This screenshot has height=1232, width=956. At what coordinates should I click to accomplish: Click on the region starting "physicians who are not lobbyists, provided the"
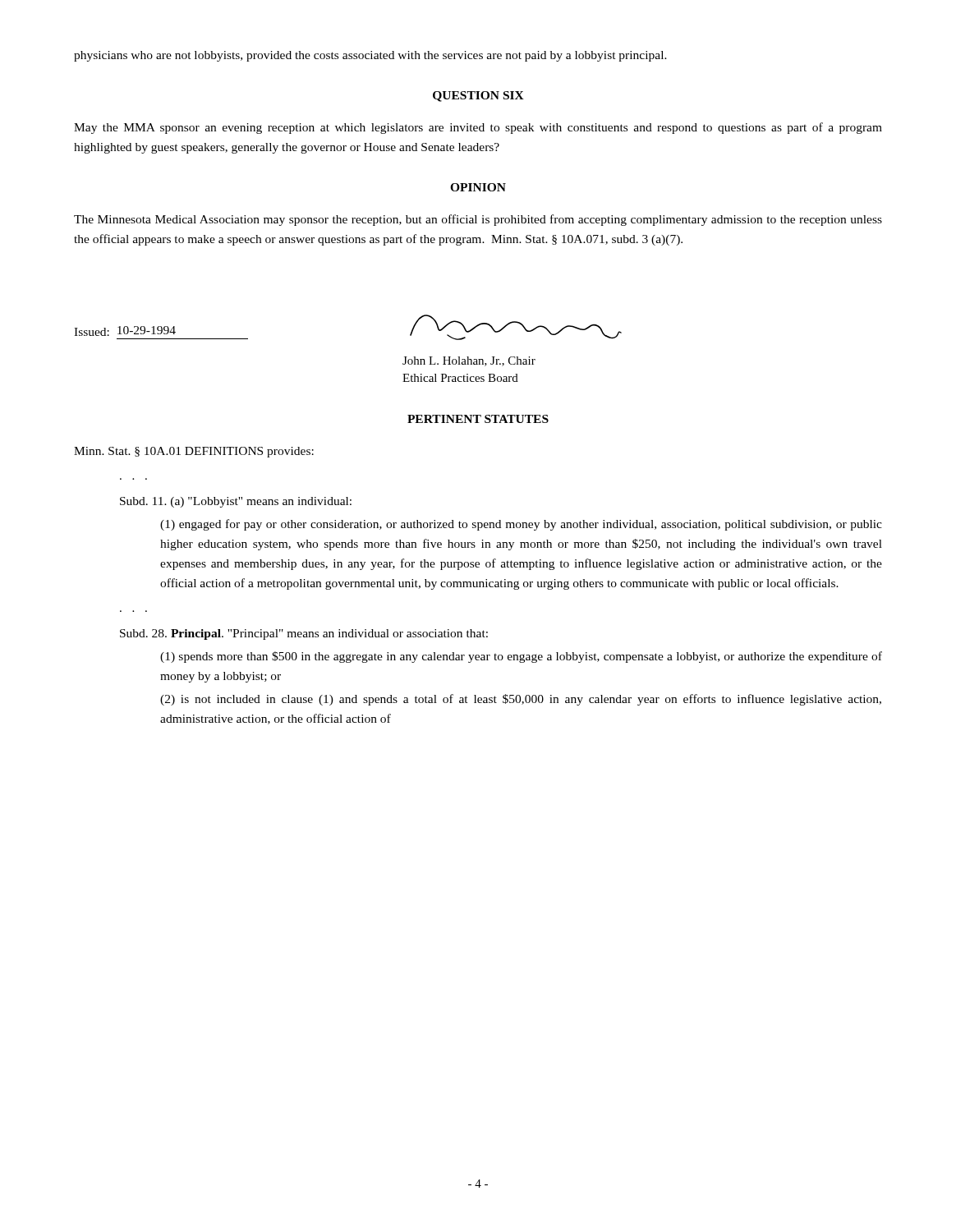[x=371, y=55]
